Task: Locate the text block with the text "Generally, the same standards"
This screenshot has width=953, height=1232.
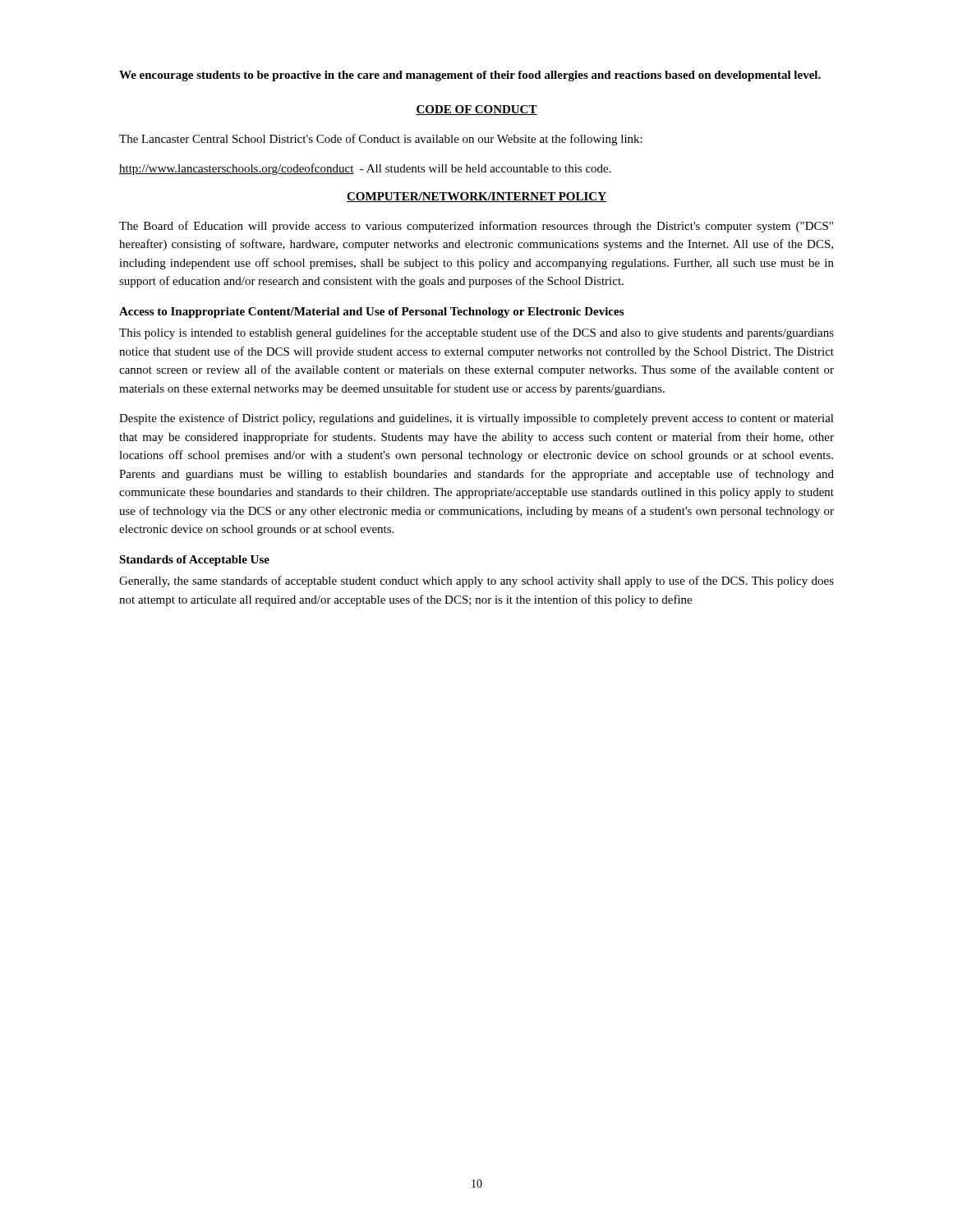Action: click(476, 590)
